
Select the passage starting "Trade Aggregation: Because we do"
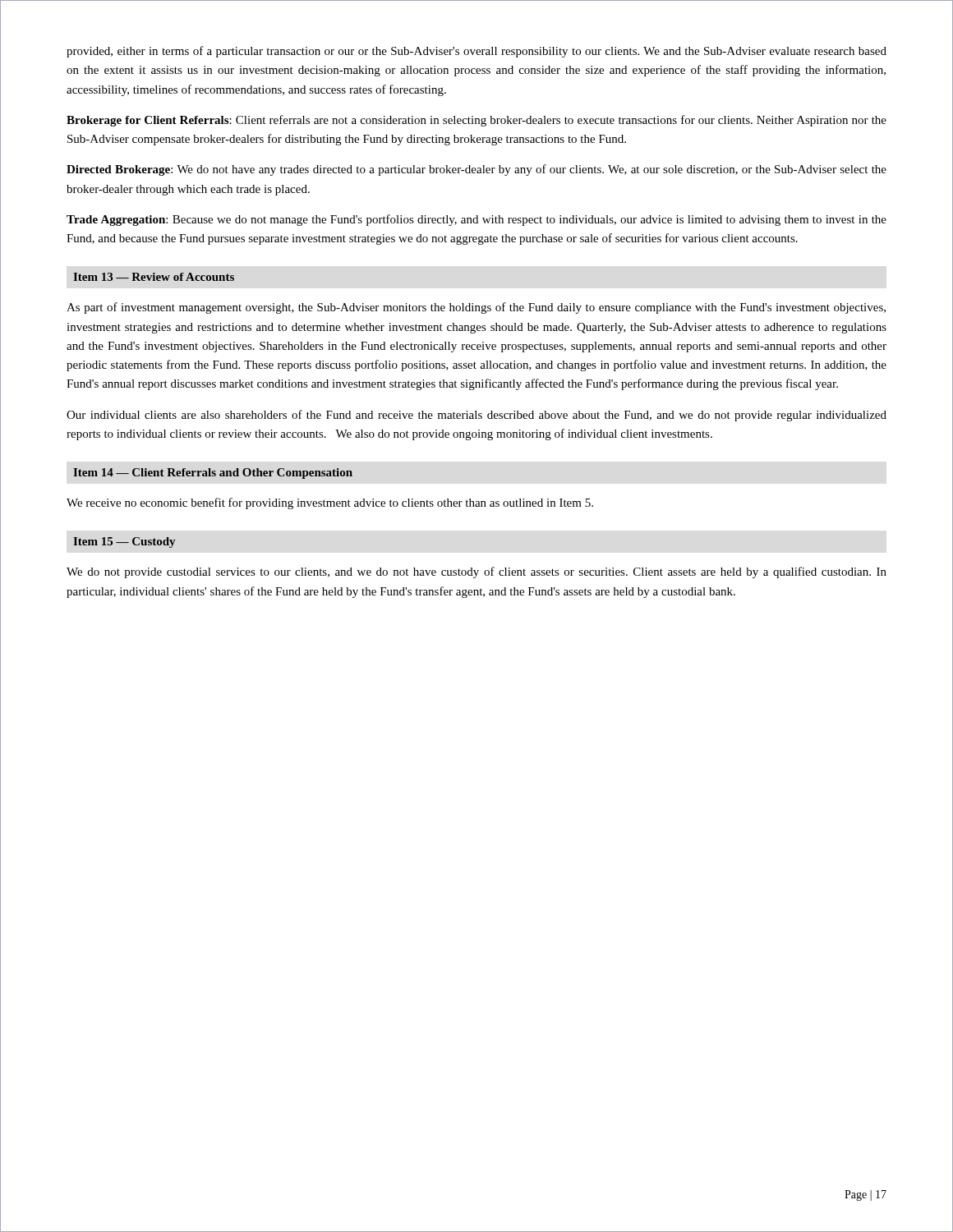point(476,229)
